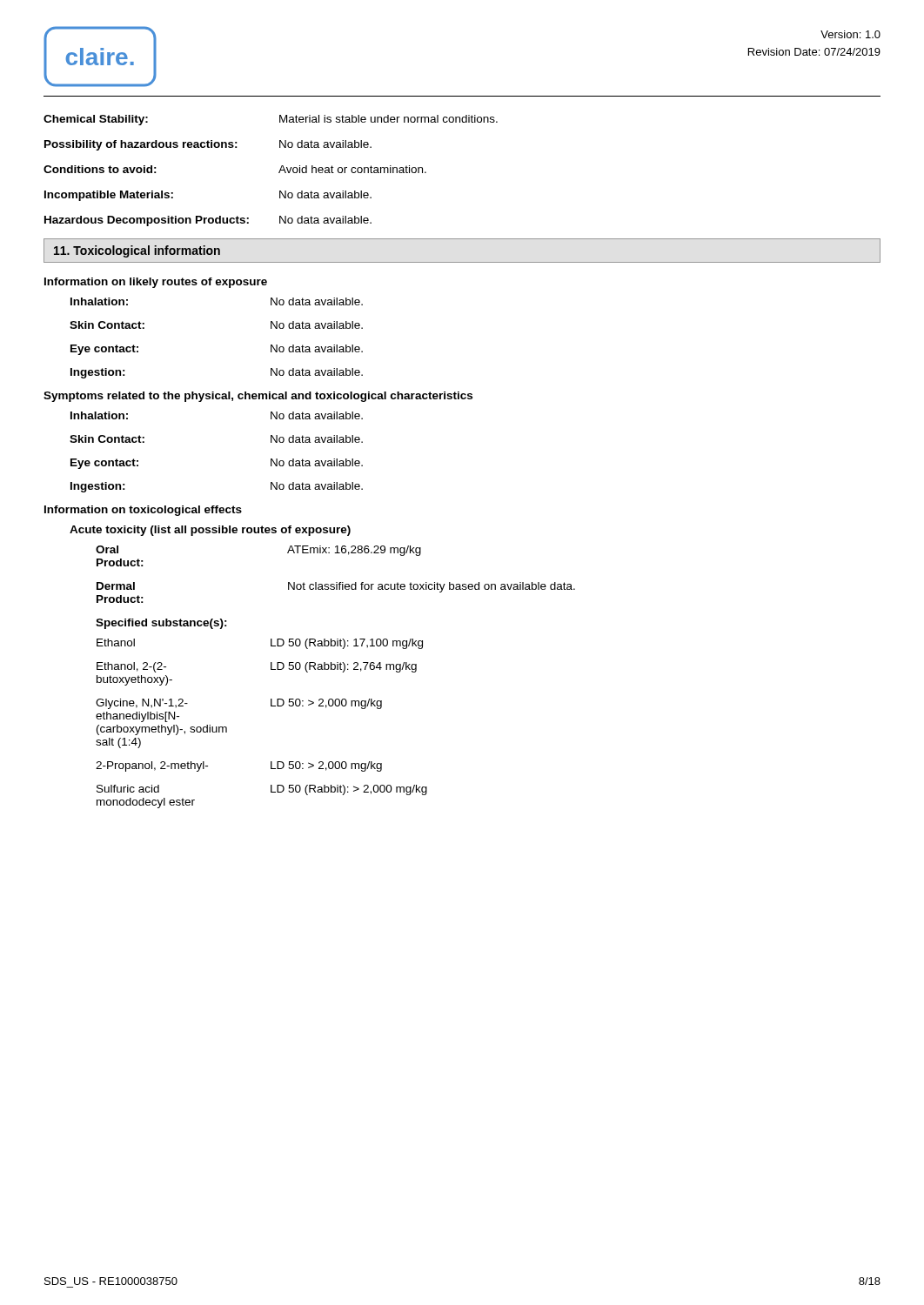Select the text with the text "Incompatible Materials: No data available."
Image resolution: width=924 pixels, height=1305 pixels.
point(107,195)
